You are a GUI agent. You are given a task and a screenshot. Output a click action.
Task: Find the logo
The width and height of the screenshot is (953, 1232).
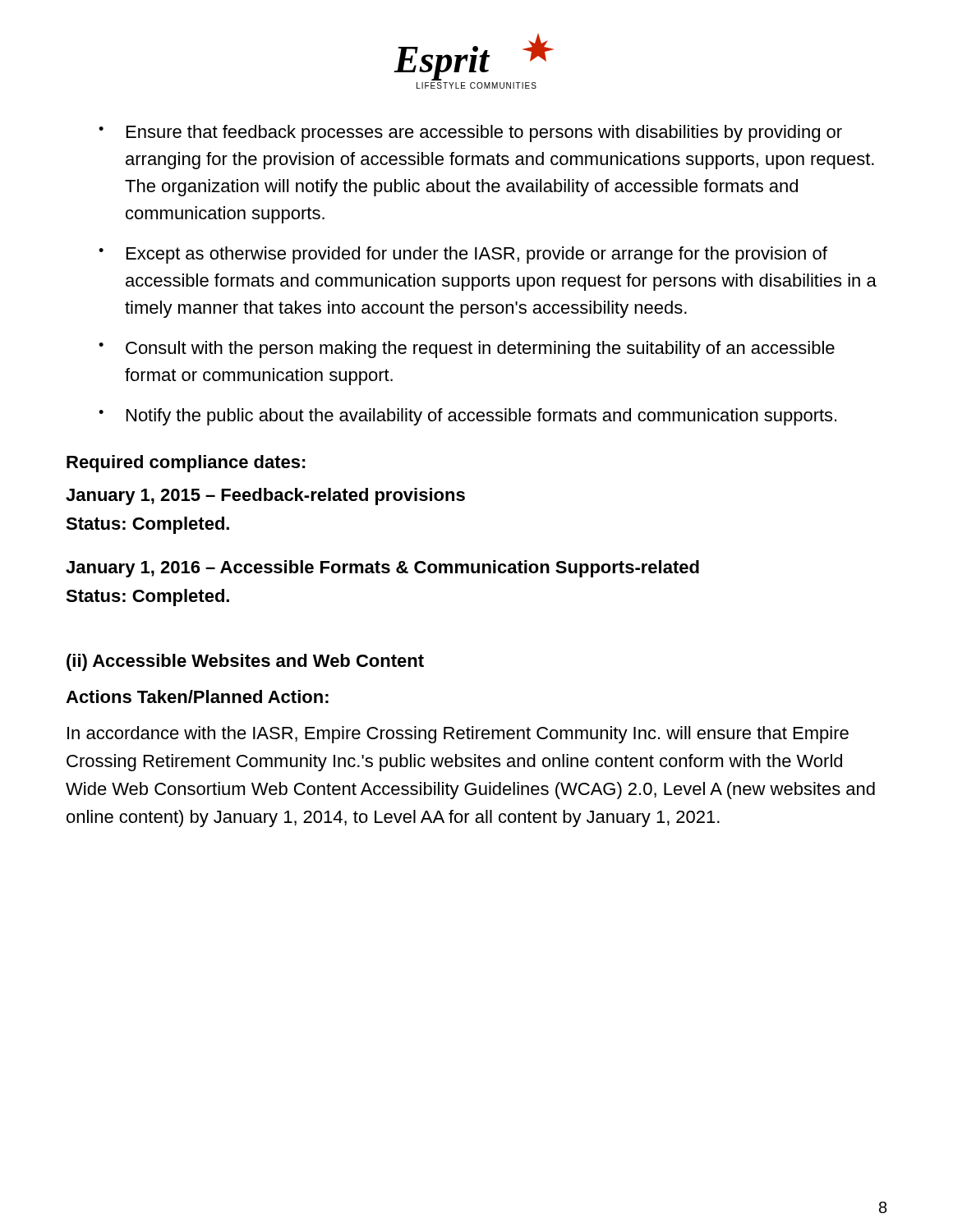click(x=476, y=64)
